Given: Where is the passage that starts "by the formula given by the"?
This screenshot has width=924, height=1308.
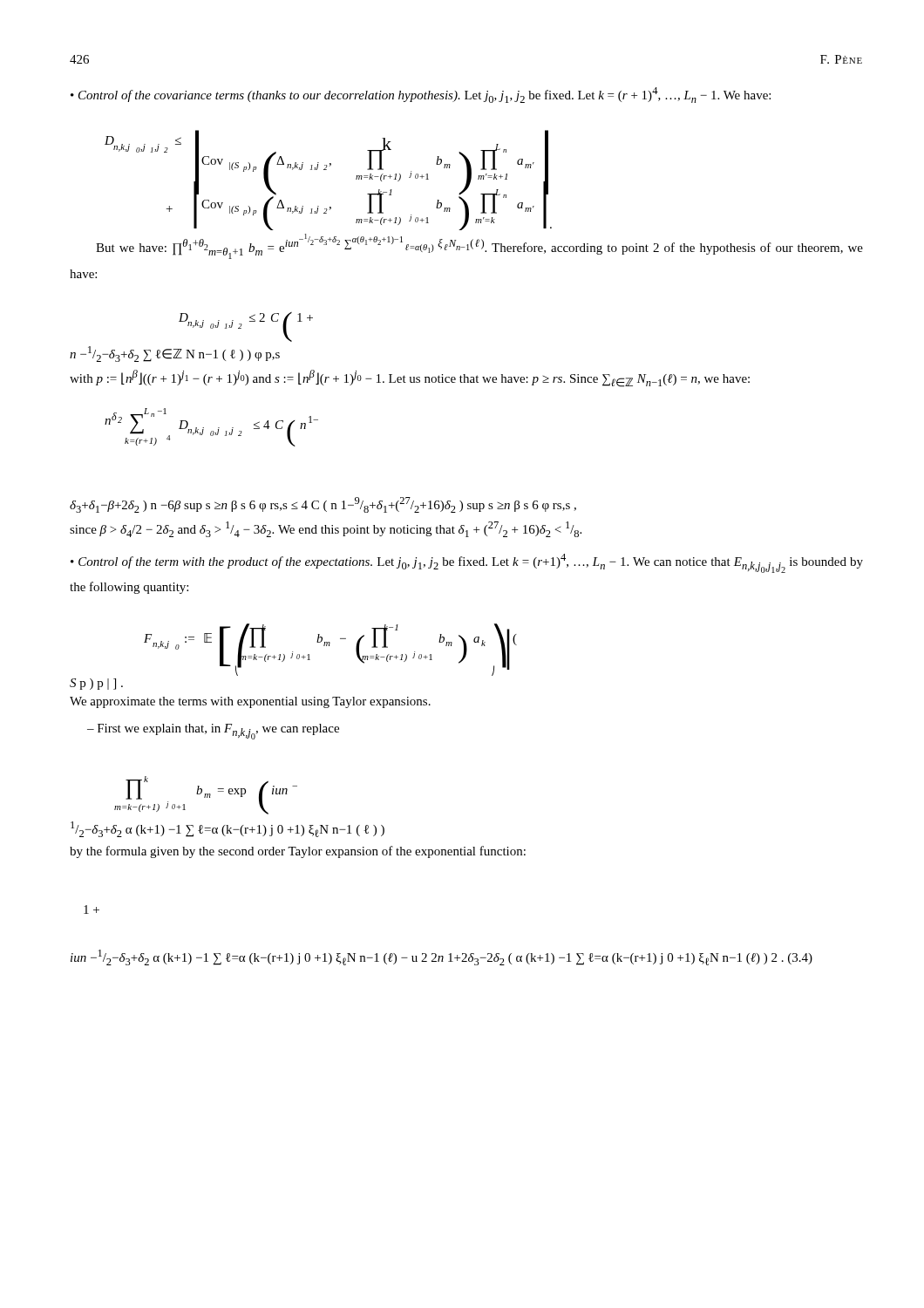Looking at the screenshot, I should tap(466, 851).
